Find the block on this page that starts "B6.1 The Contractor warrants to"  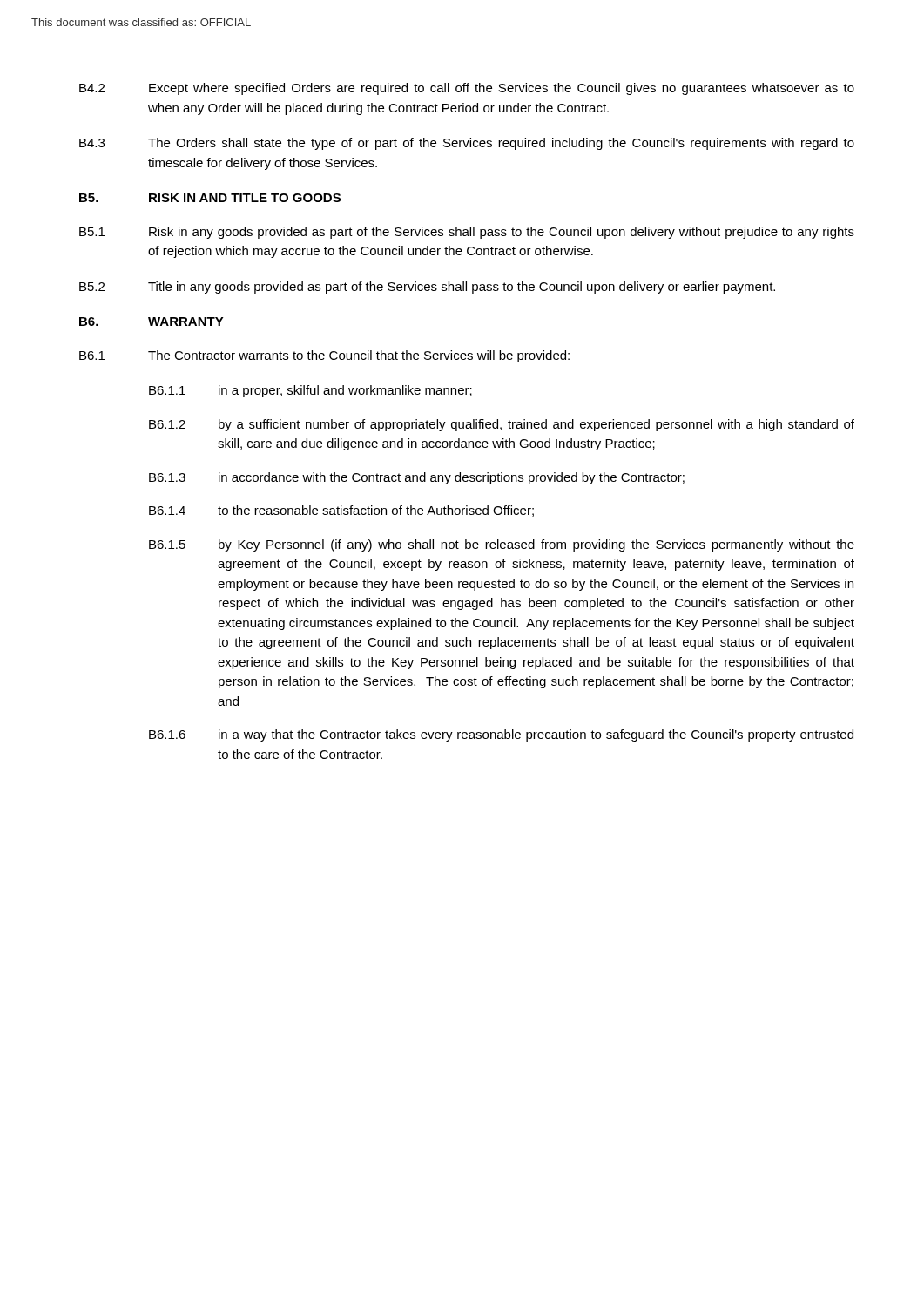pyautogui.click(x=466, y=355)
